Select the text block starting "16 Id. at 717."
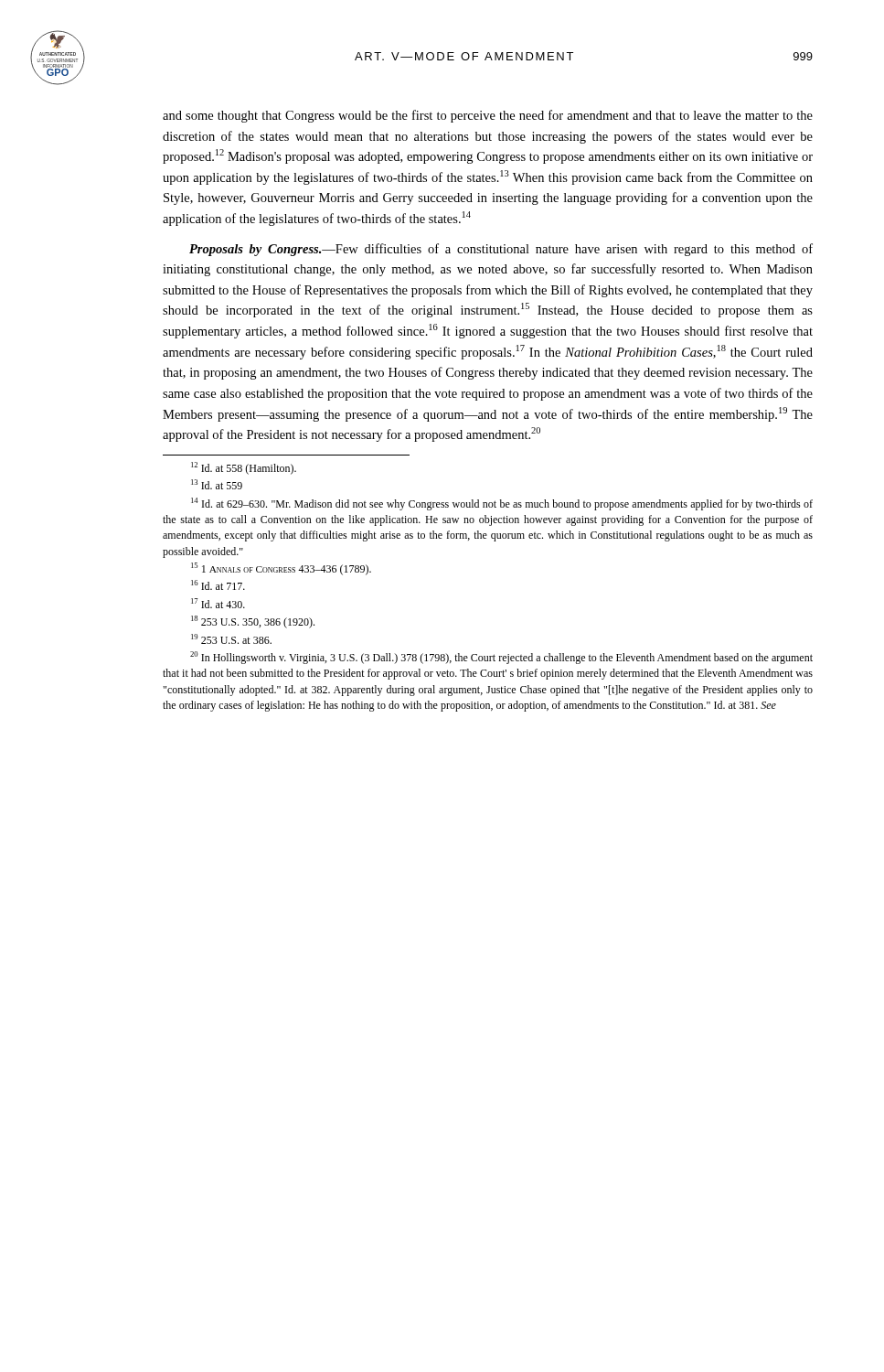Image resolution: width=884 pixels, height=1372 pixels. pyautogui.click(x=218, y=586)
